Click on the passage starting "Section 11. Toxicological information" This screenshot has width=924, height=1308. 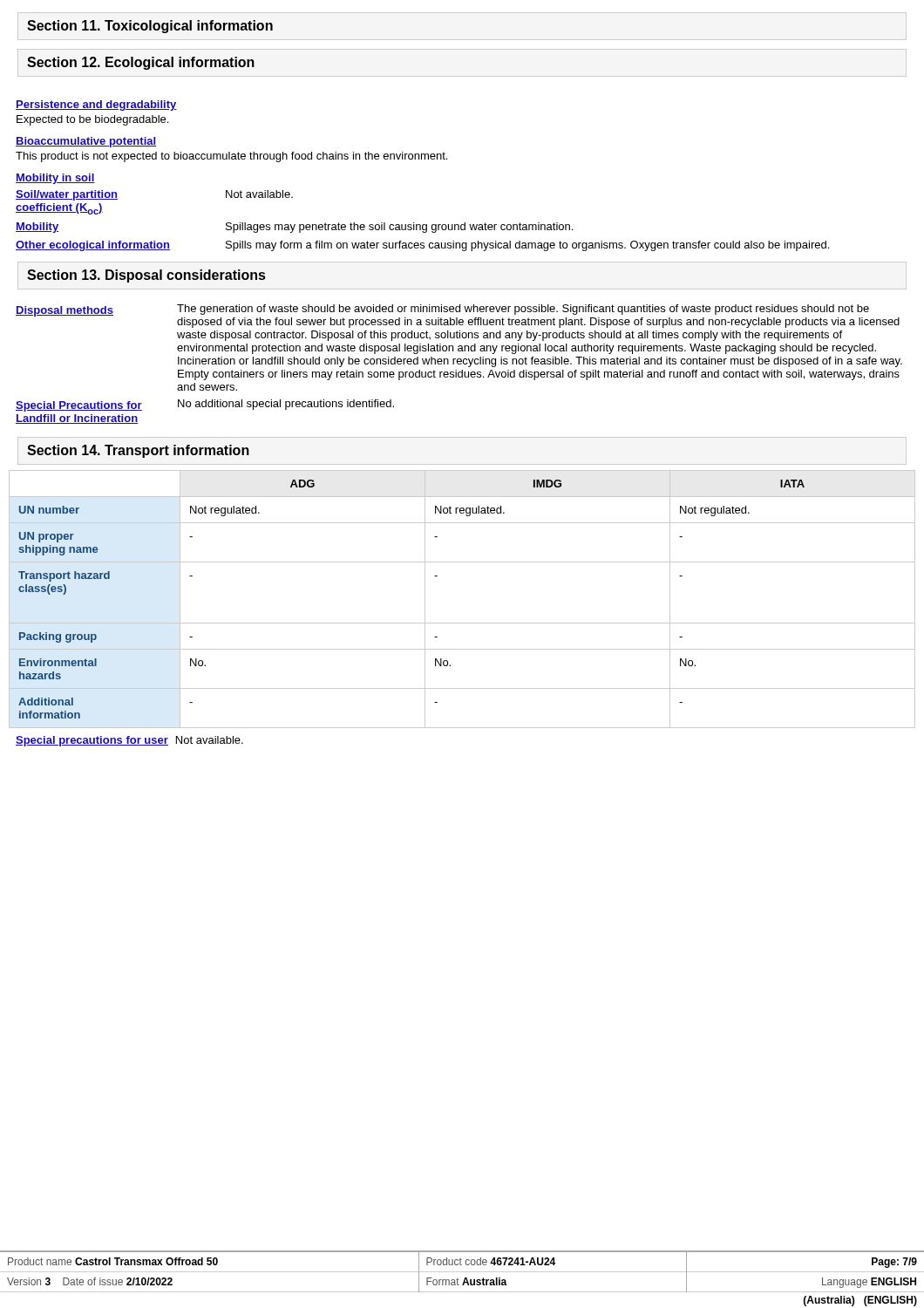pyautogui.click(x=150, y=27)
